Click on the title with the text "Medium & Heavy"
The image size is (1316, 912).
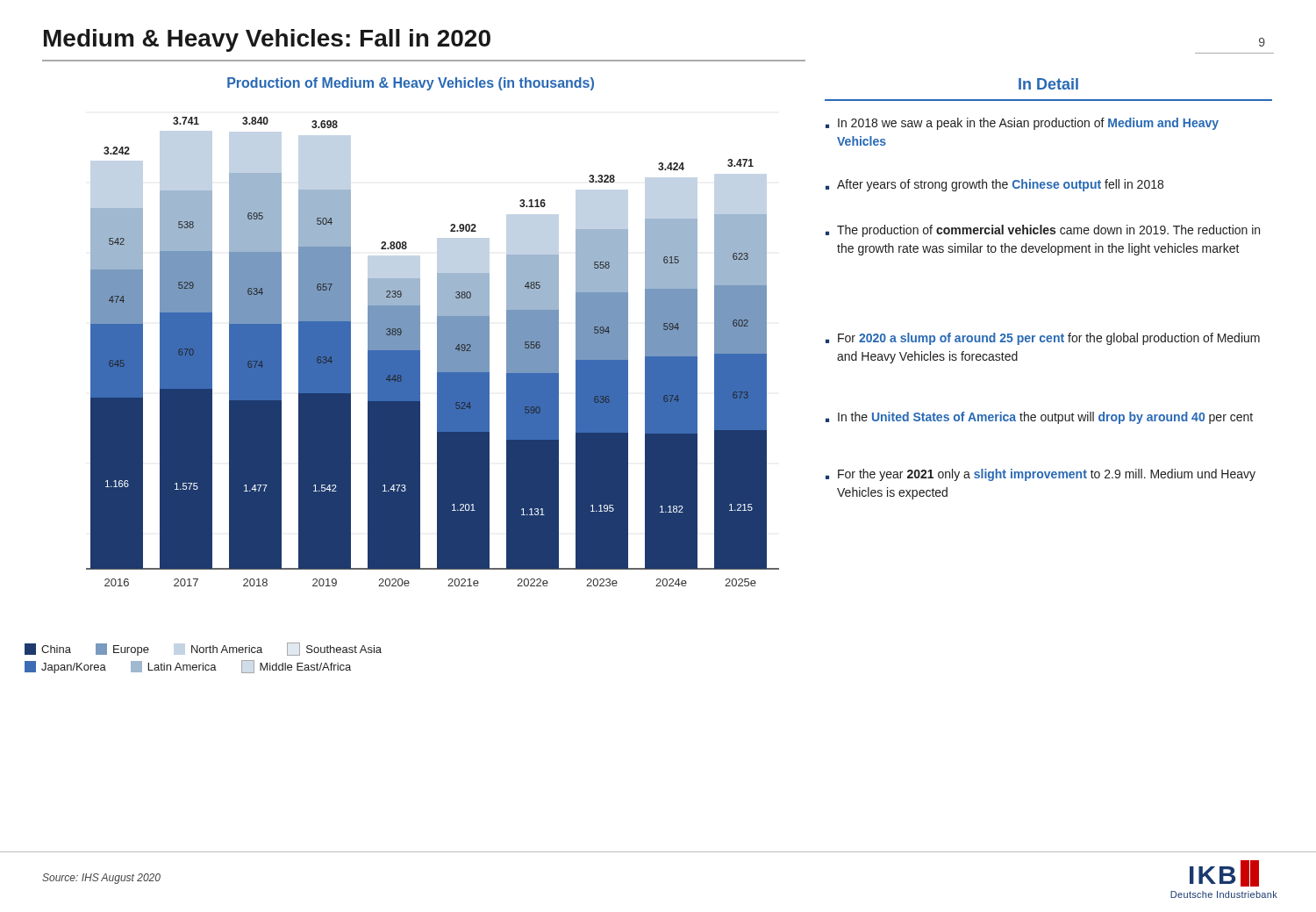[x=267, y=38]
